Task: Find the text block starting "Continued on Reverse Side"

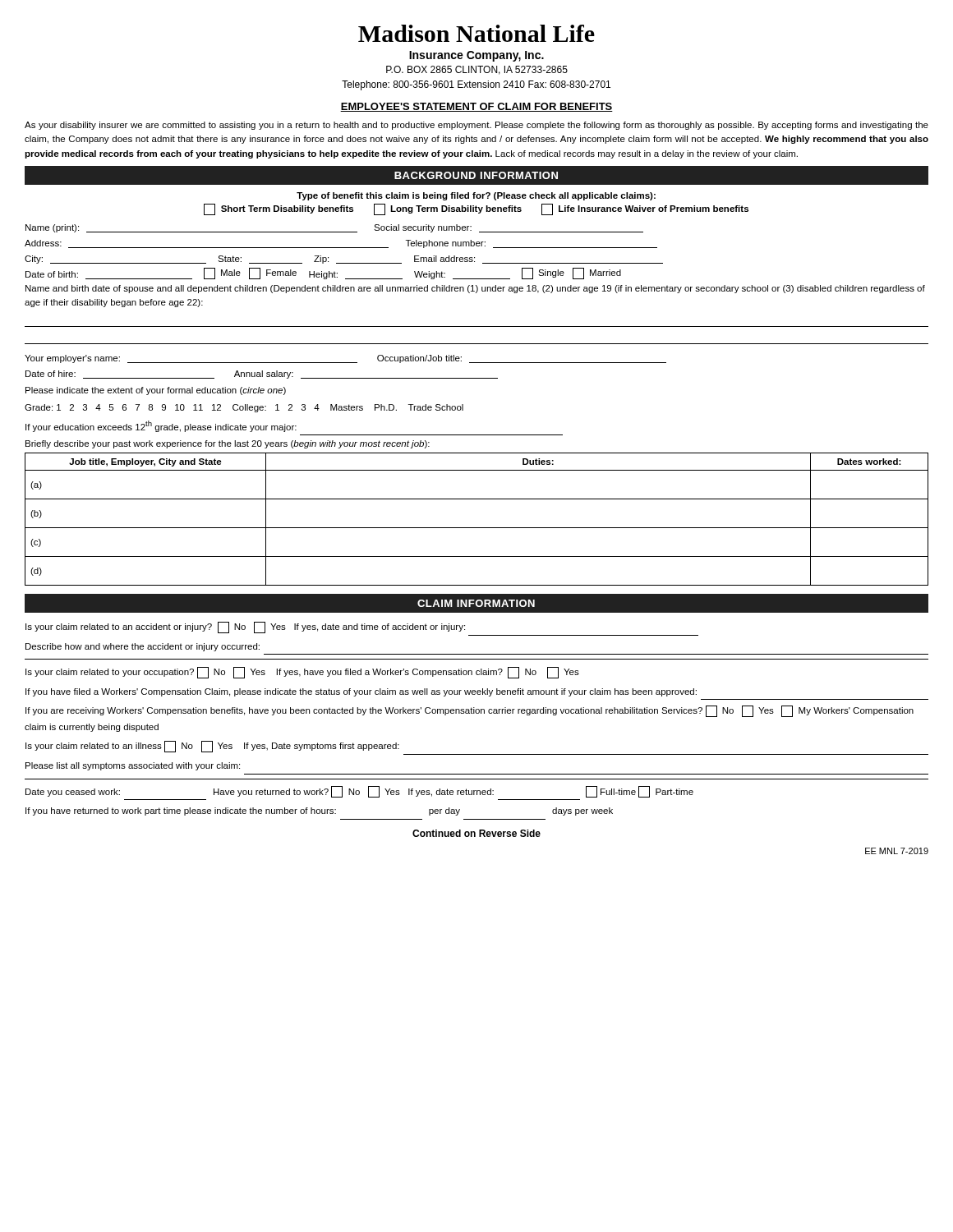Action: pyautogui.click(x=476, y=833)
